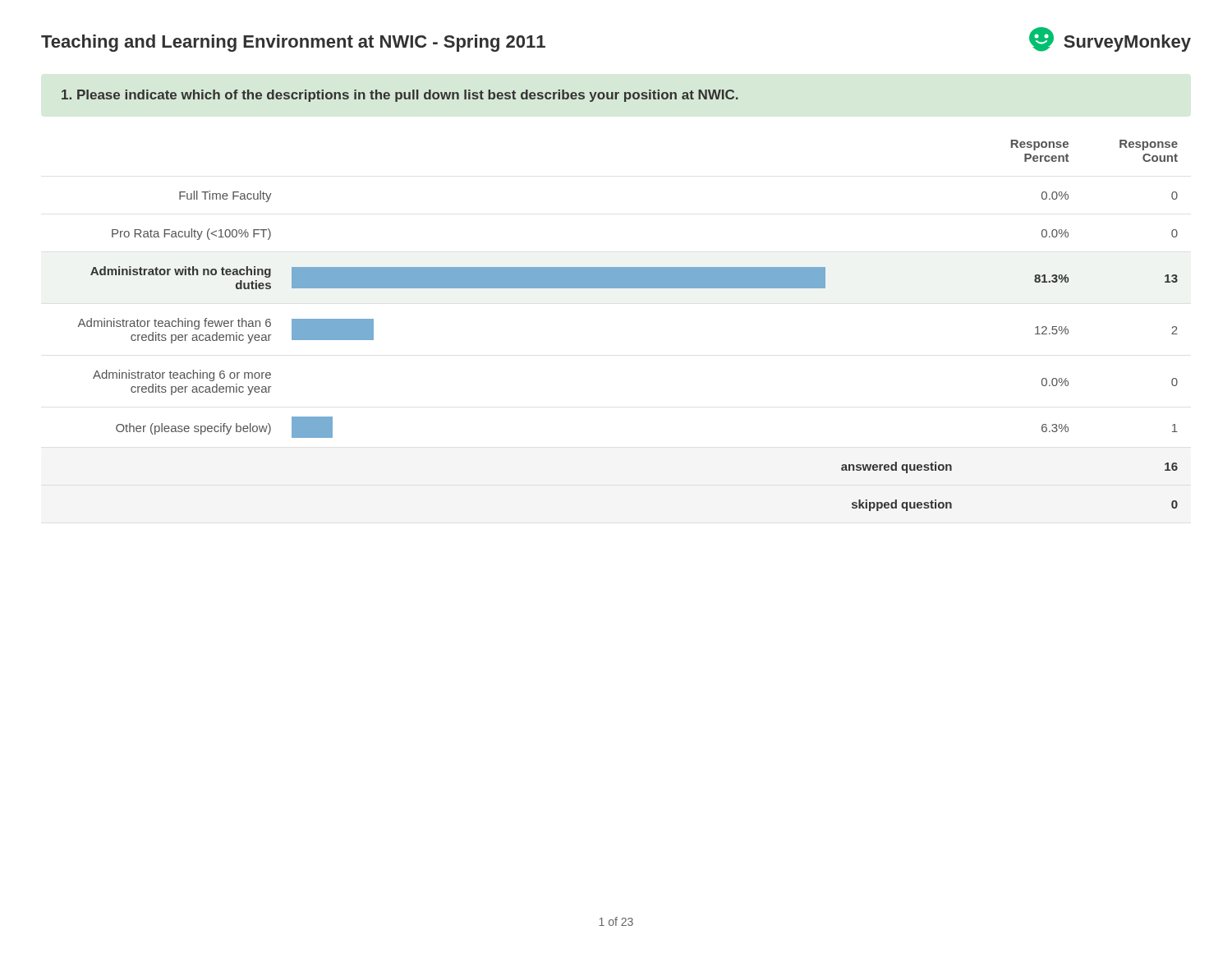Click a section header
This screenshot has height=953, width=1232.
click(400, 95)
